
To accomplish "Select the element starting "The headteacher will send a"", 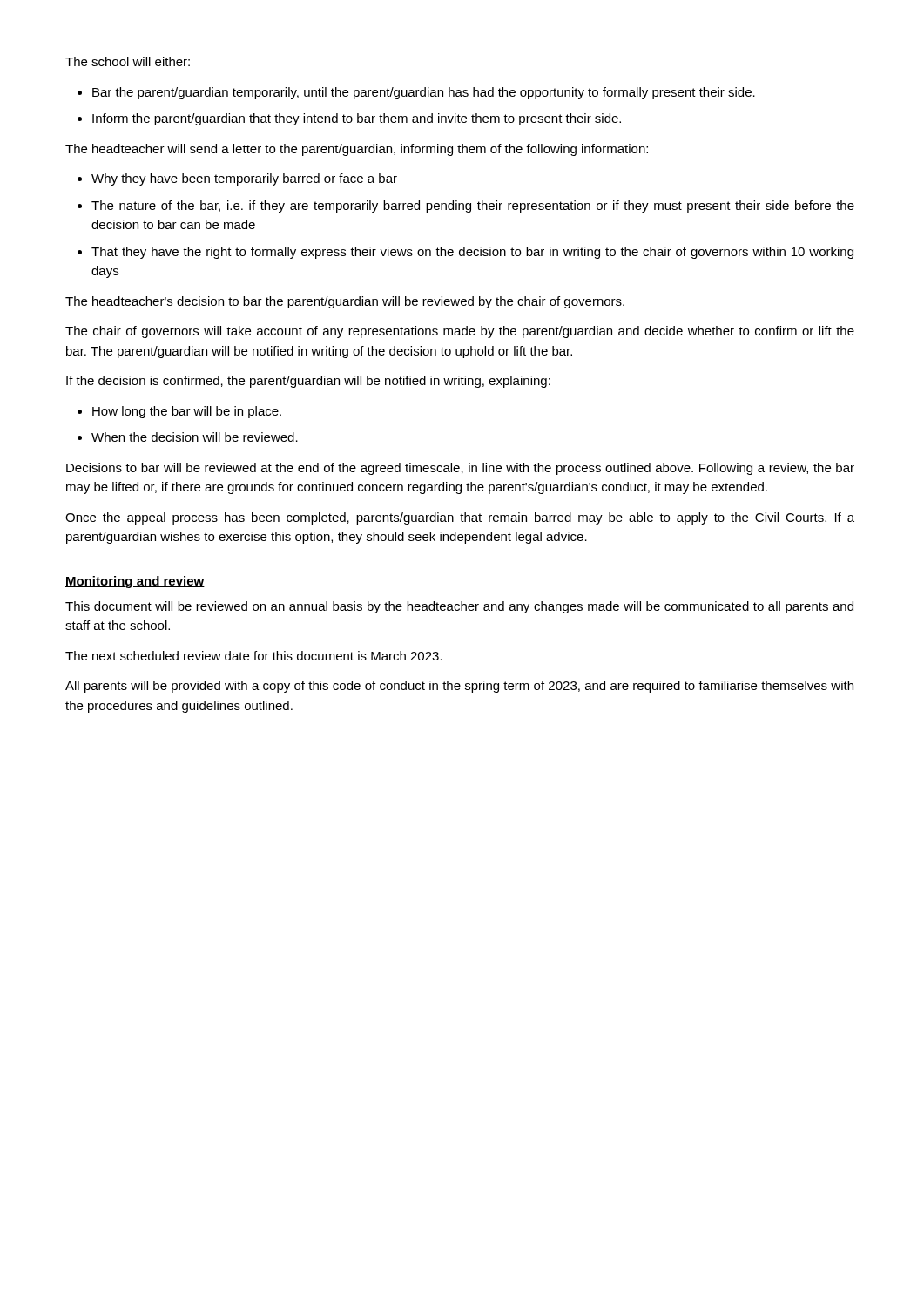I will click(460, 149).
